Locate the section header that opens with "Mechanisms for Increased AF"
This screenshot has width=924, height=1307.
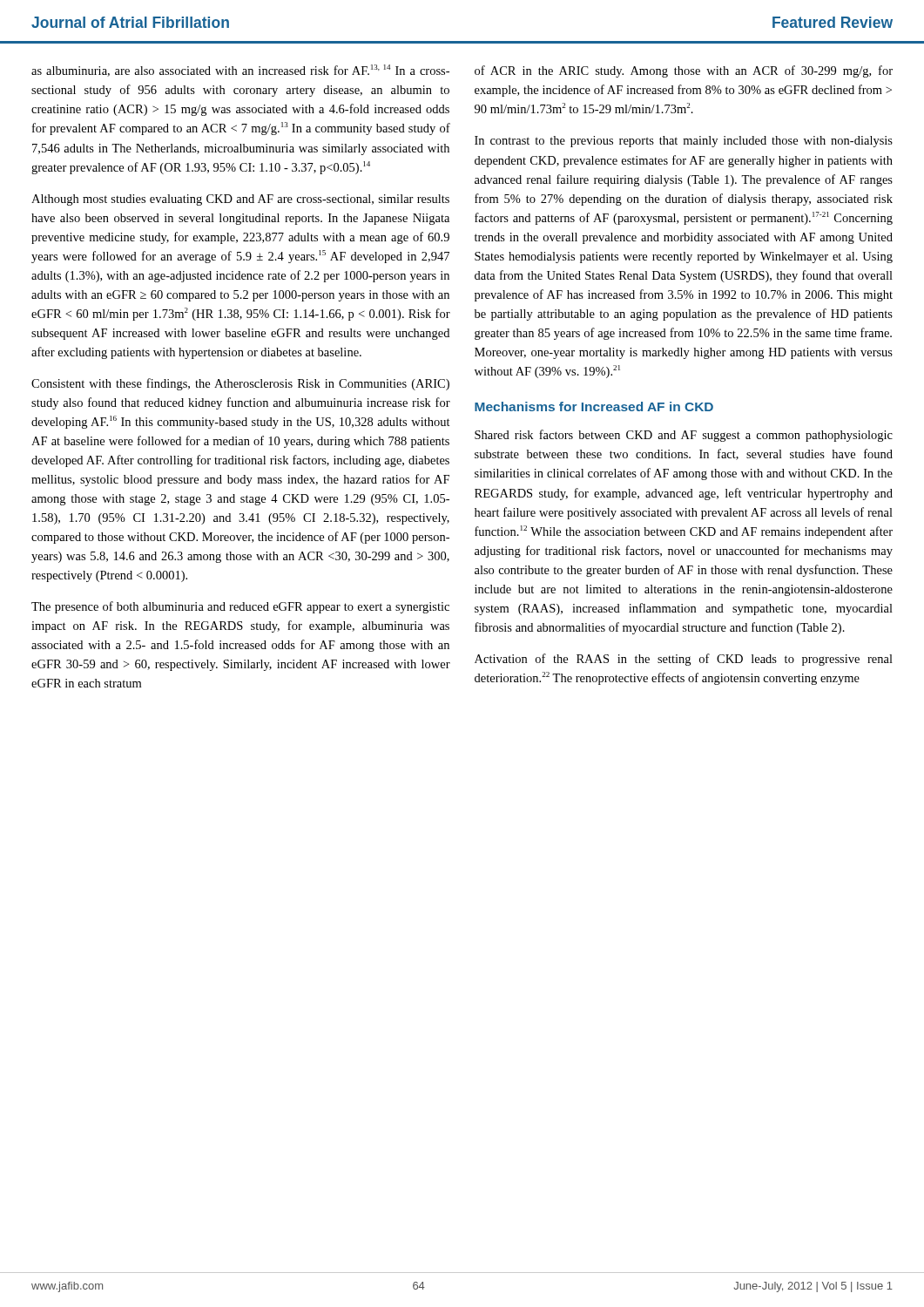(x=594, y=406)
